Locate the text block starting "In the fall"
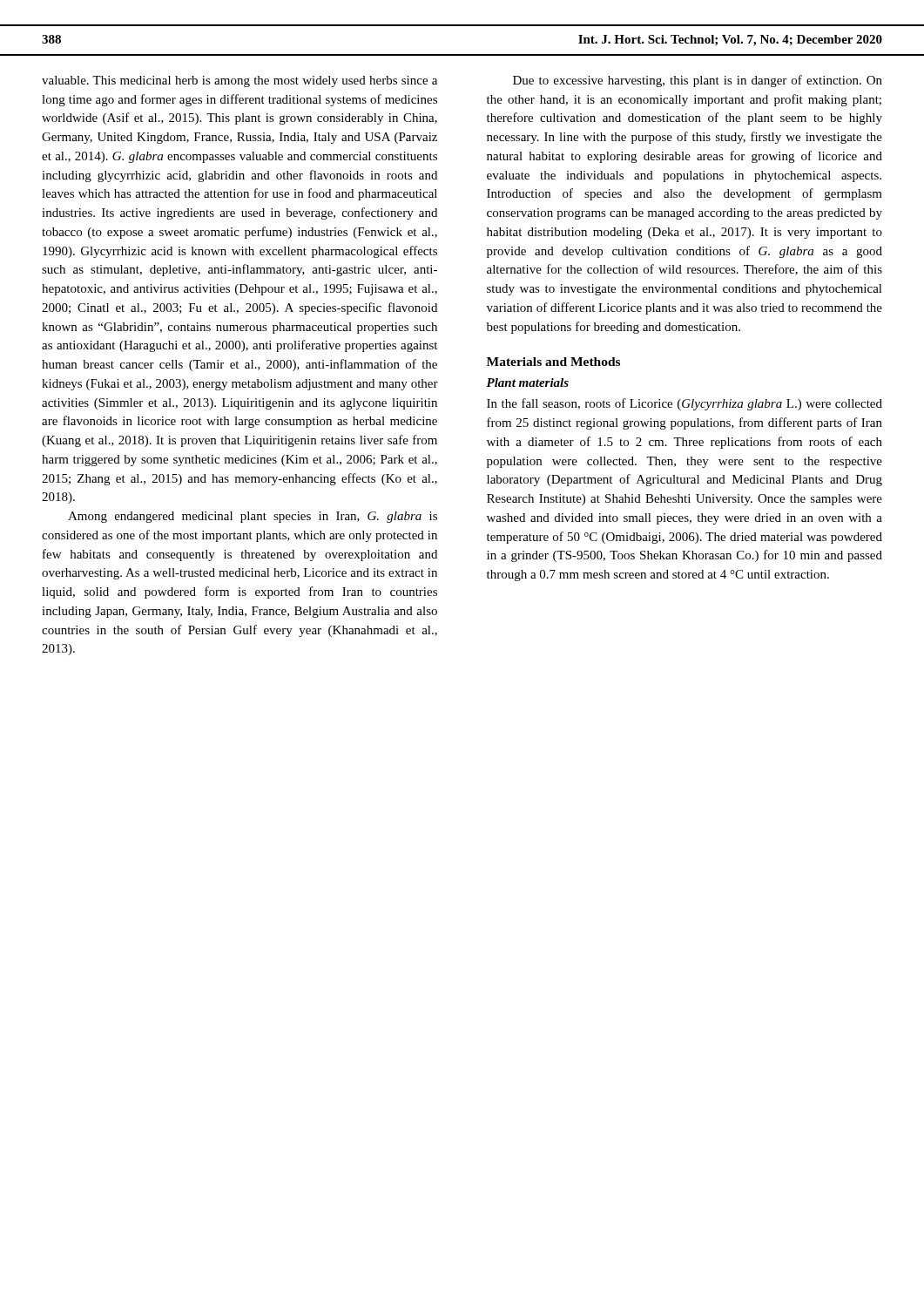This screenshot has height=1307, width=924. tap(684, 490)
